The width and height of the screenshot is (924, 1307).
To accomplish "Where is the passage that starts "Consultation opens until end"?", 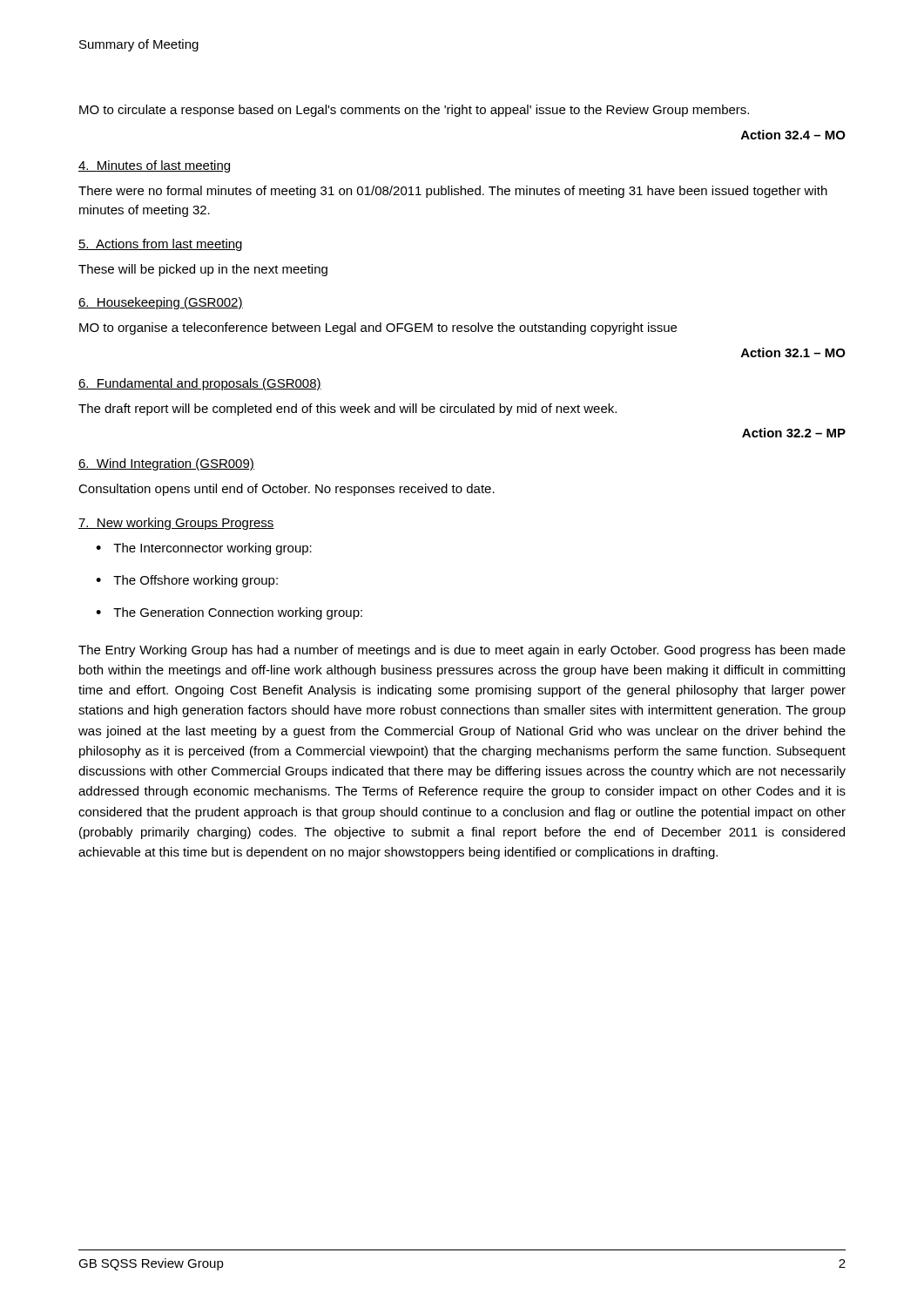I will (x=287, y=488).
